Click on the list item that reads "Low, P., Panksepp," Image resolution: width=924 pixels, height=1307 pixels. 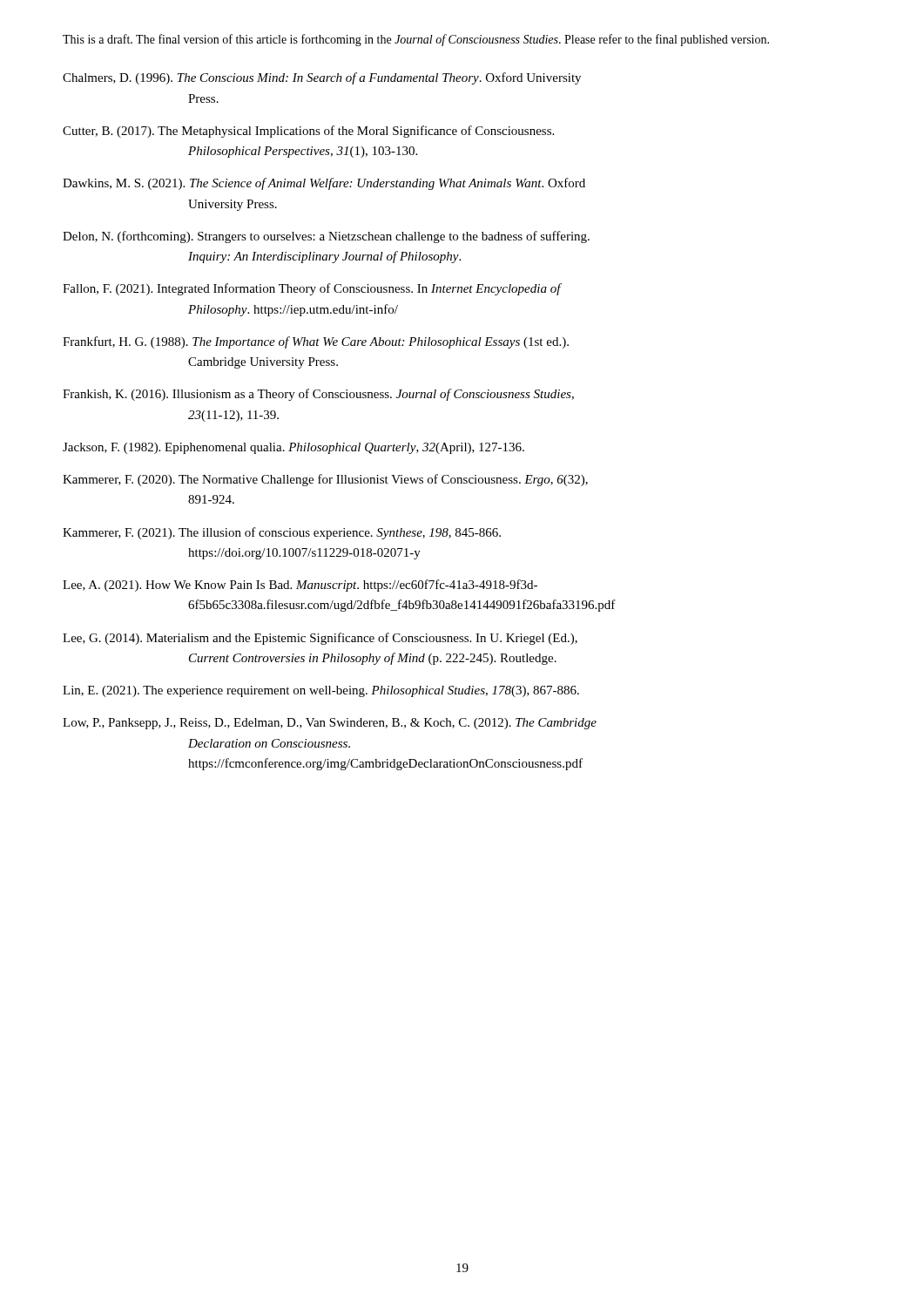tap(330, 724)
